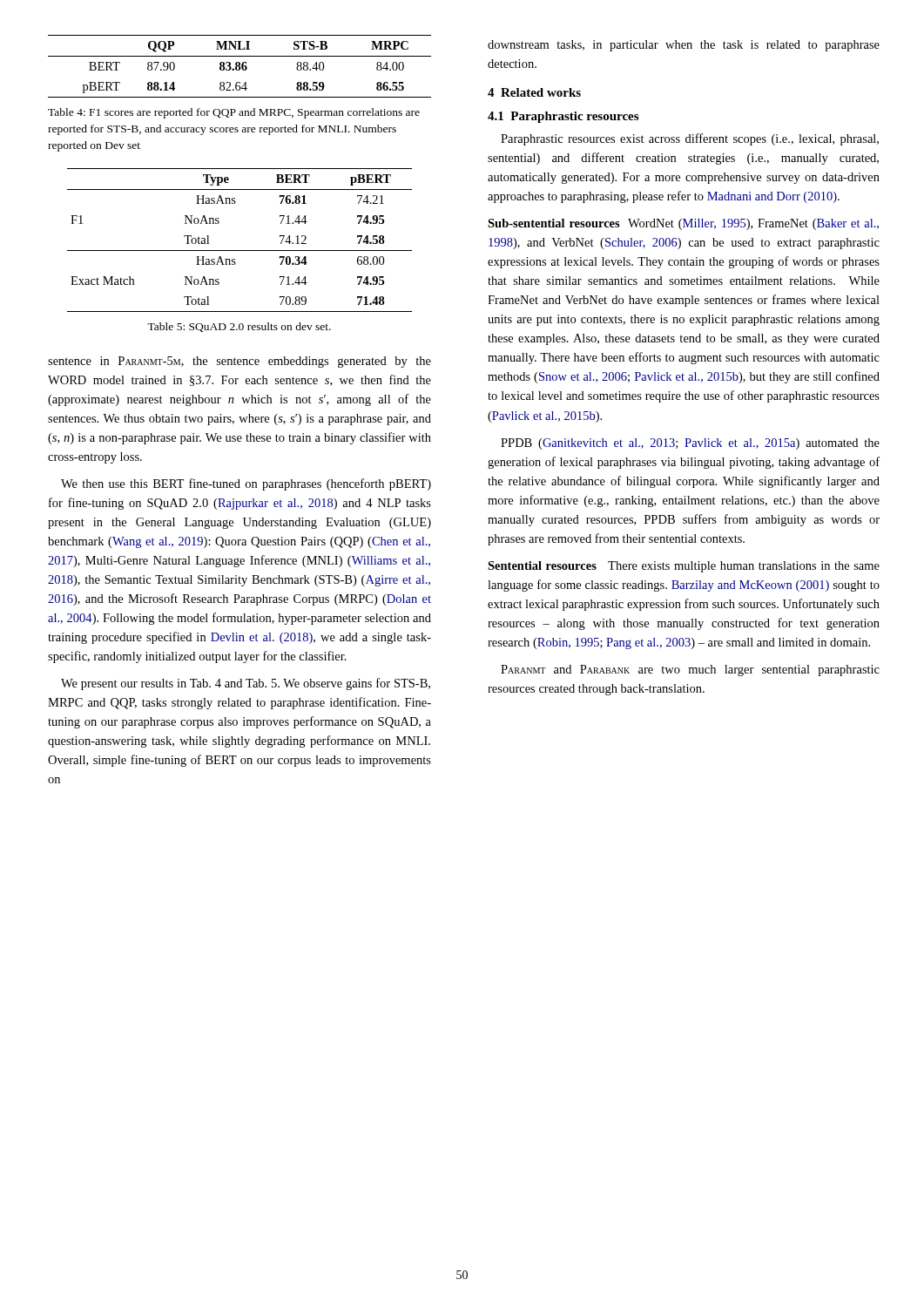Select the text block that says "downstream tasks, in particular when the task is"
This screenshot has height=1307, width=924.
click(684, 54)
